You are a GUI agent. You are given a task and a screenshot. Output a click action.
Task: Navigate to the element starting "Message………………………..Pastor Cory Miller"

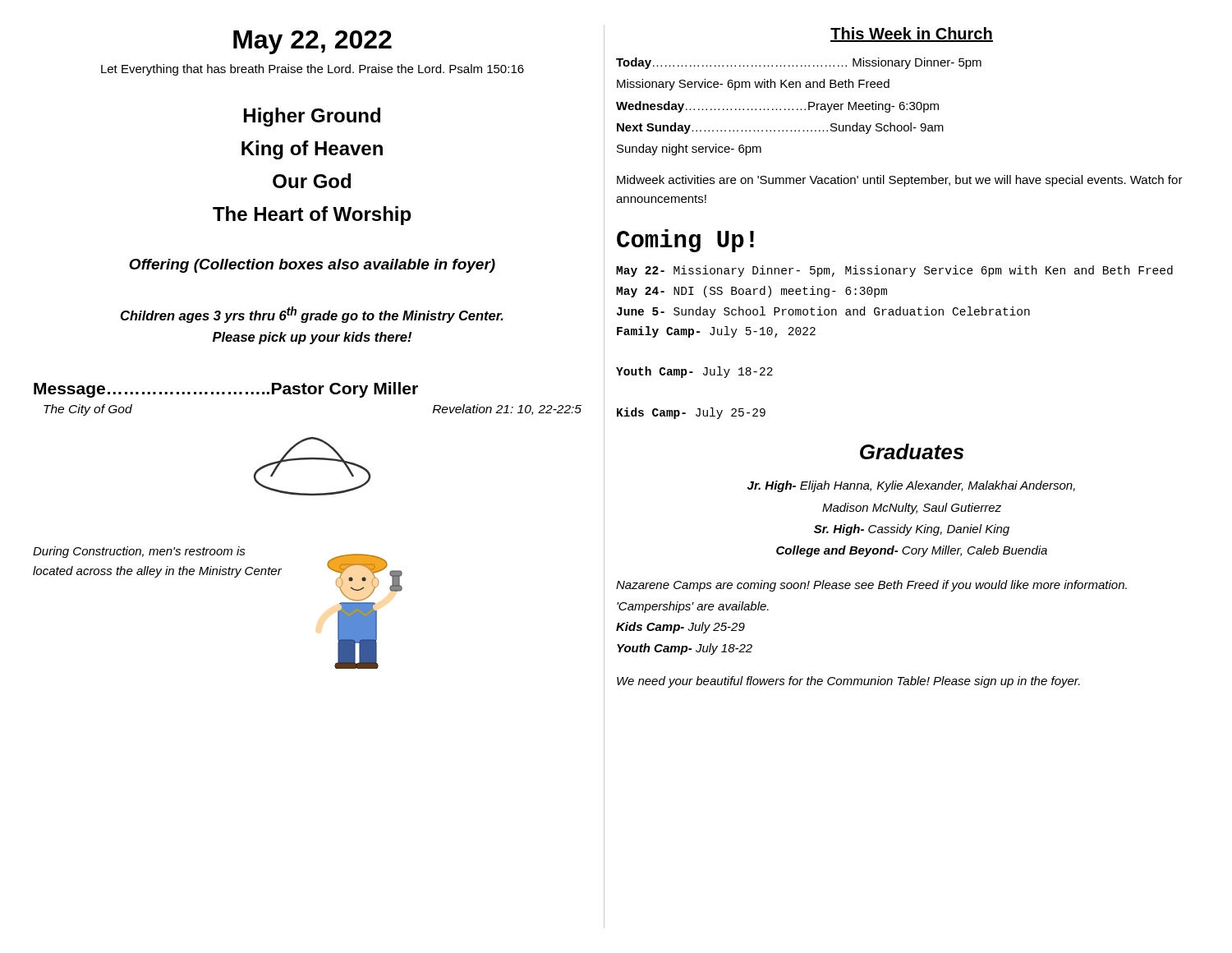[x=226, y=388]
